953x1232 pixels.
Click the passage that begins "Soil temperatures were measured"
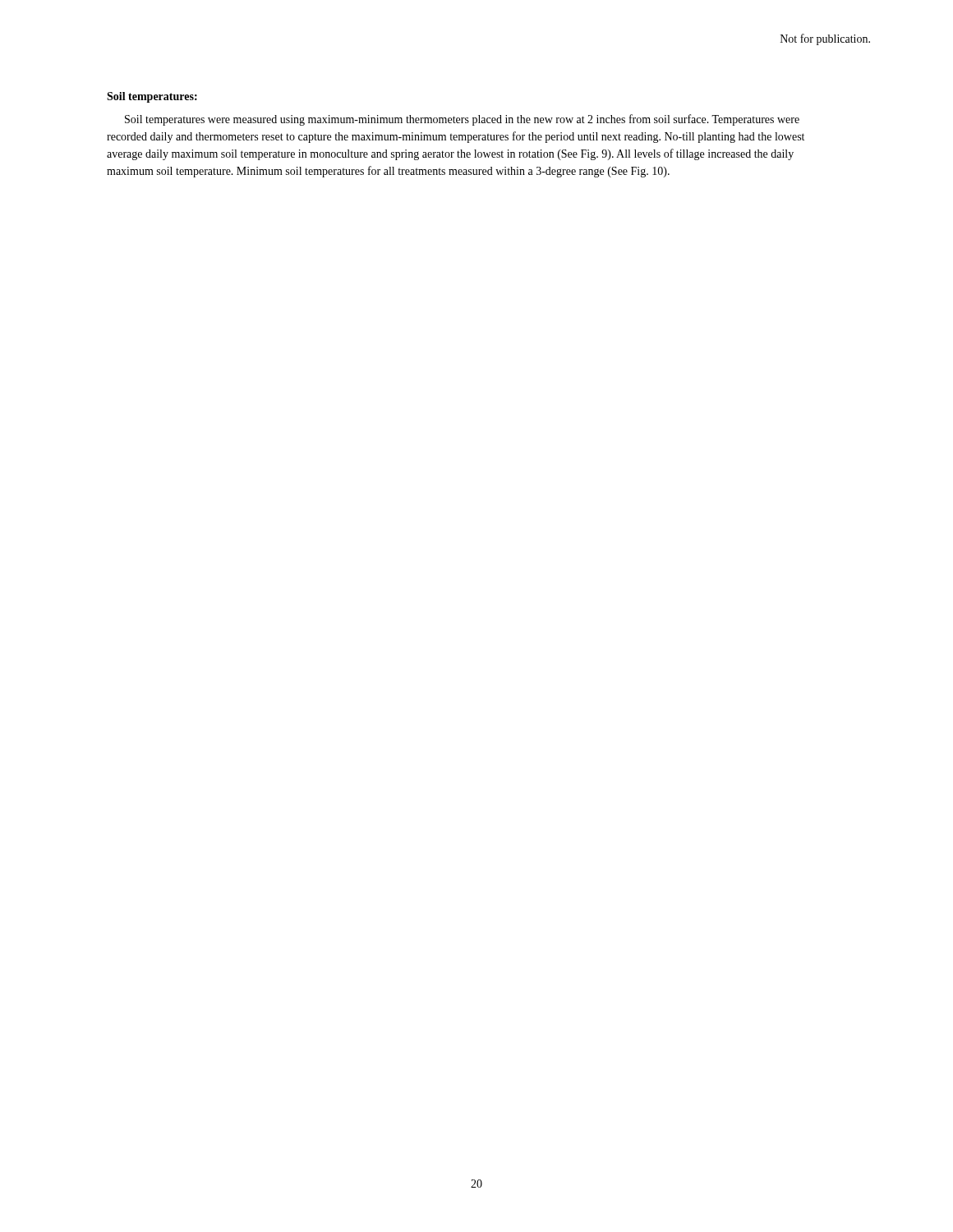[x=456, y=145]
